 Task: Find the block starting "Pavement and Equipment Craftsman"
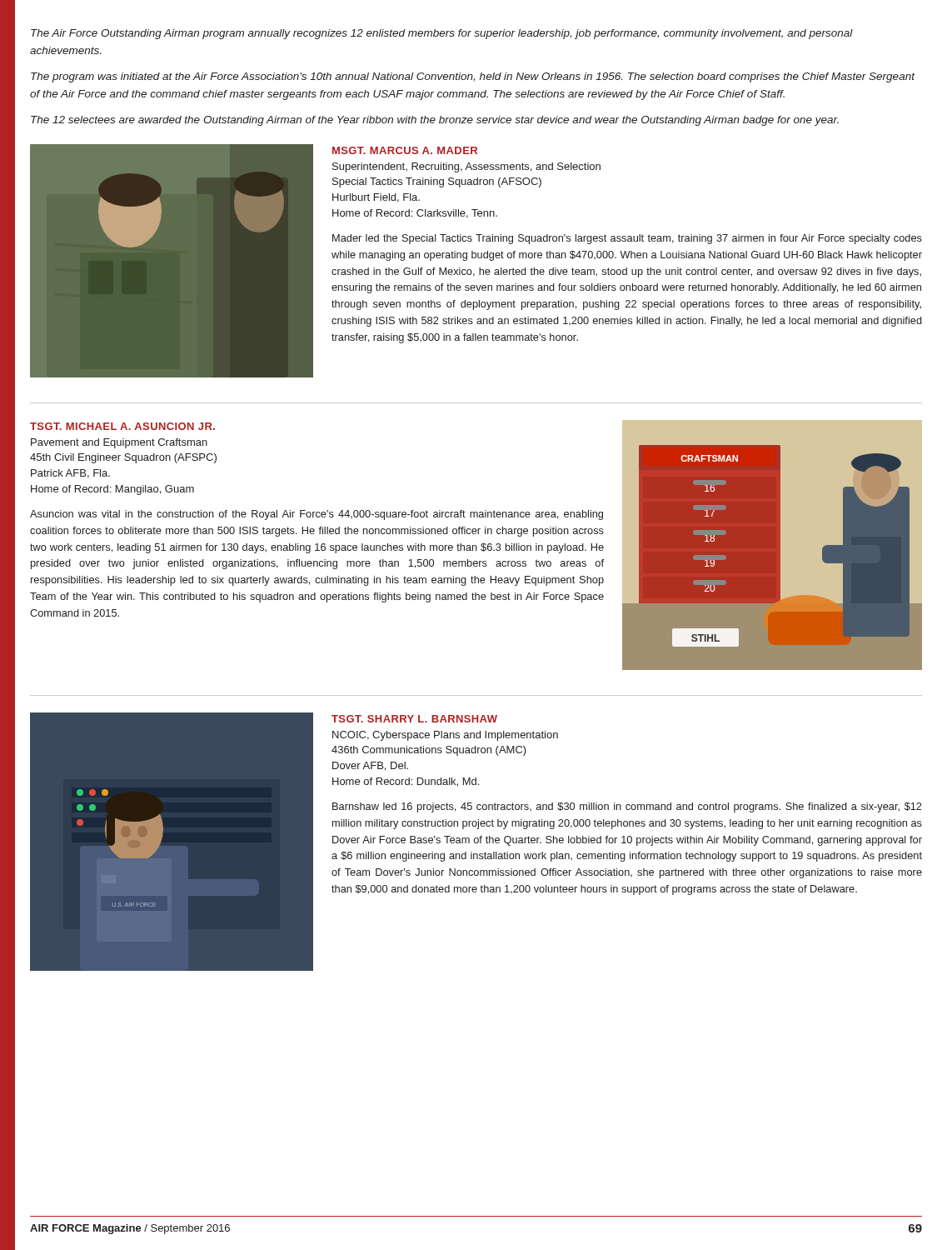[x=124, y=465]
